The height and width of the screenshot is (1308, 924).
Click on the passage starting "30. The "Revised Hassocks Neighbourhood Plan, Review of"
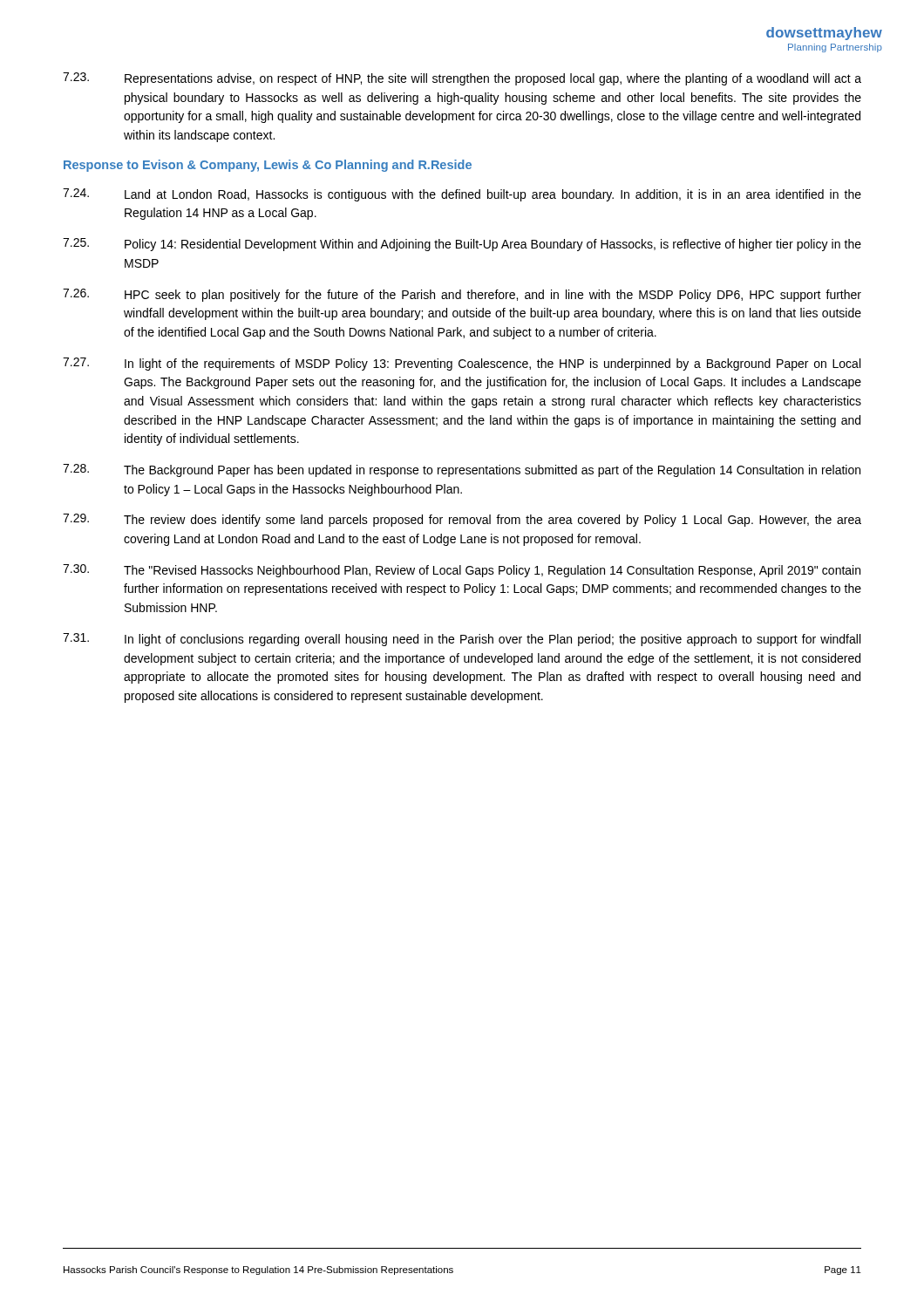462,590
